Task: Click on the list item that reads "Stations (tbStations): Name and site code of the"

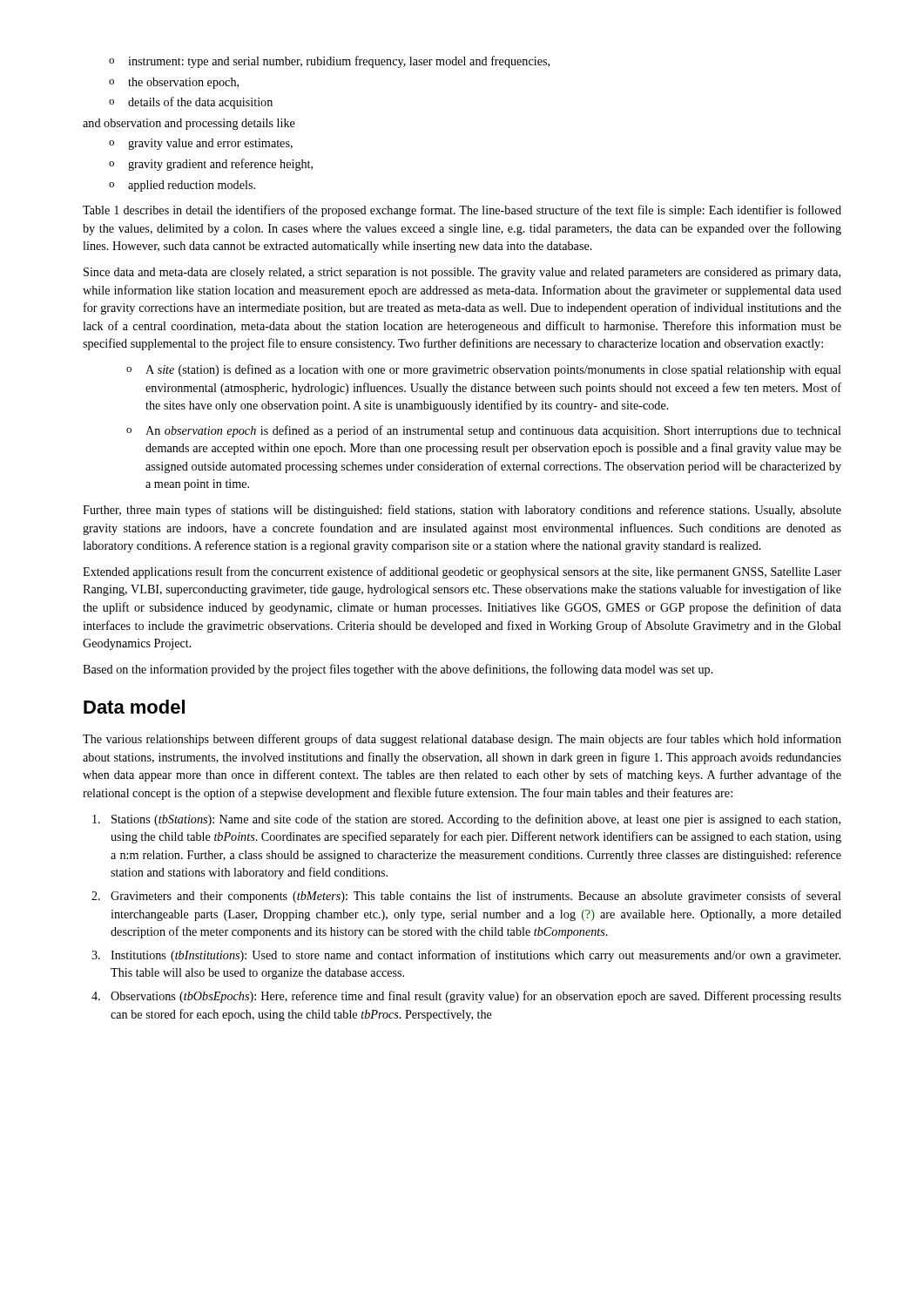Action: click(x=466, y=846)
